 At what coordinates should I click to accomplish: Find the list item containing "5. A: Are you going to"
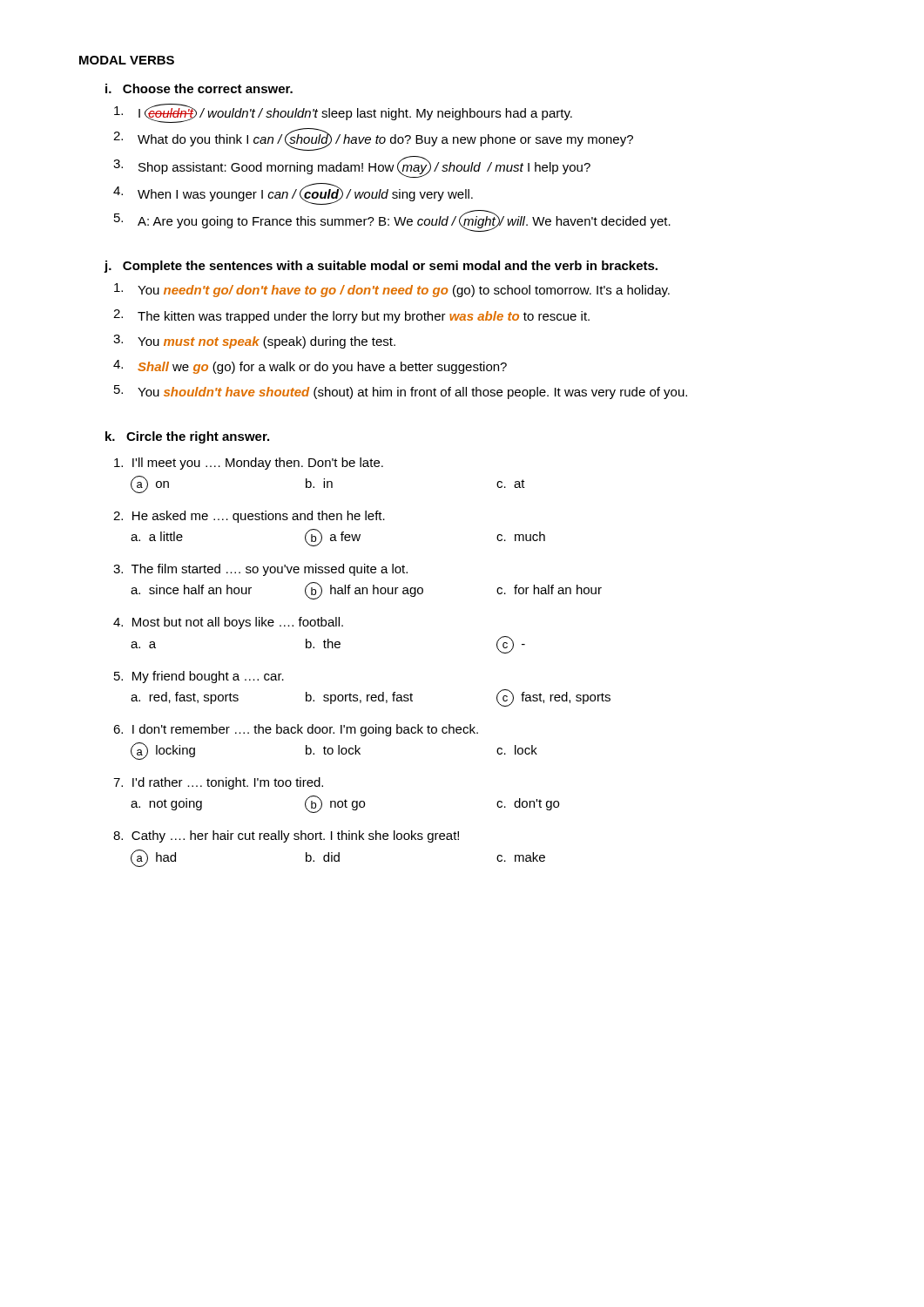(479, 221)
